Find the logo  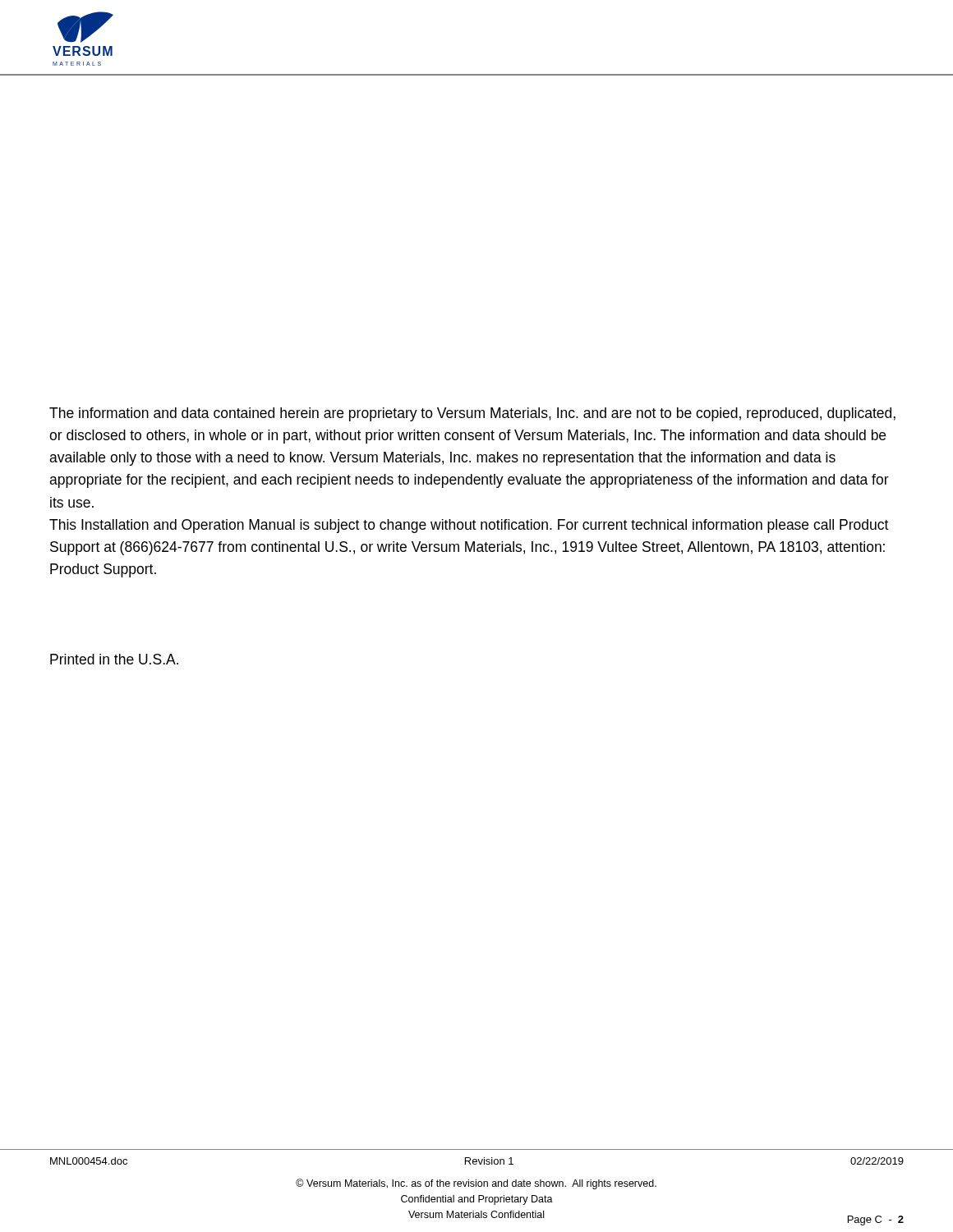[x=94, y=38]
